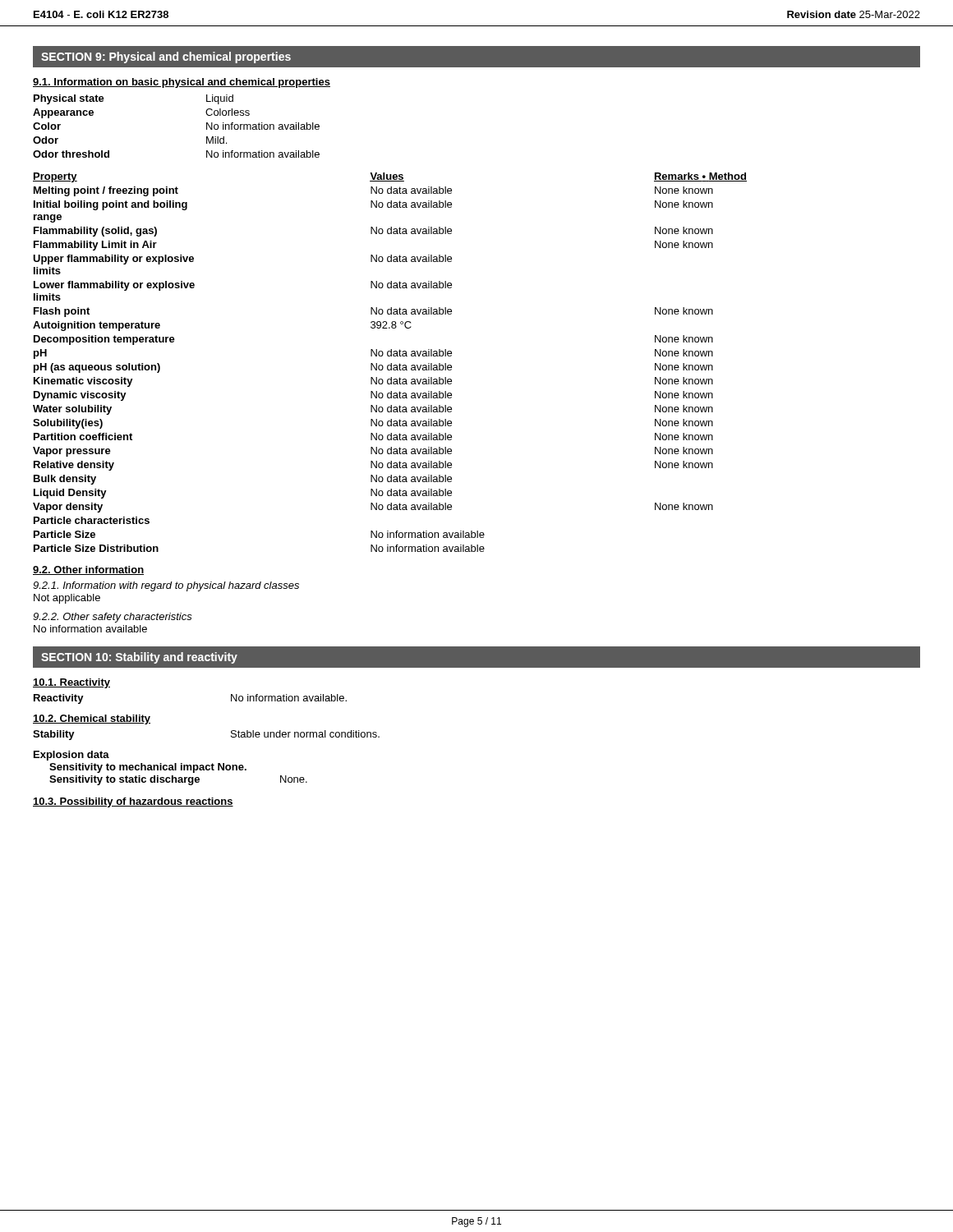Image resolution: width=953 pixels, height=1232 pixels.
Task: Click the passage that begins "1. Information on basic physical"
Action: (182, 82)
